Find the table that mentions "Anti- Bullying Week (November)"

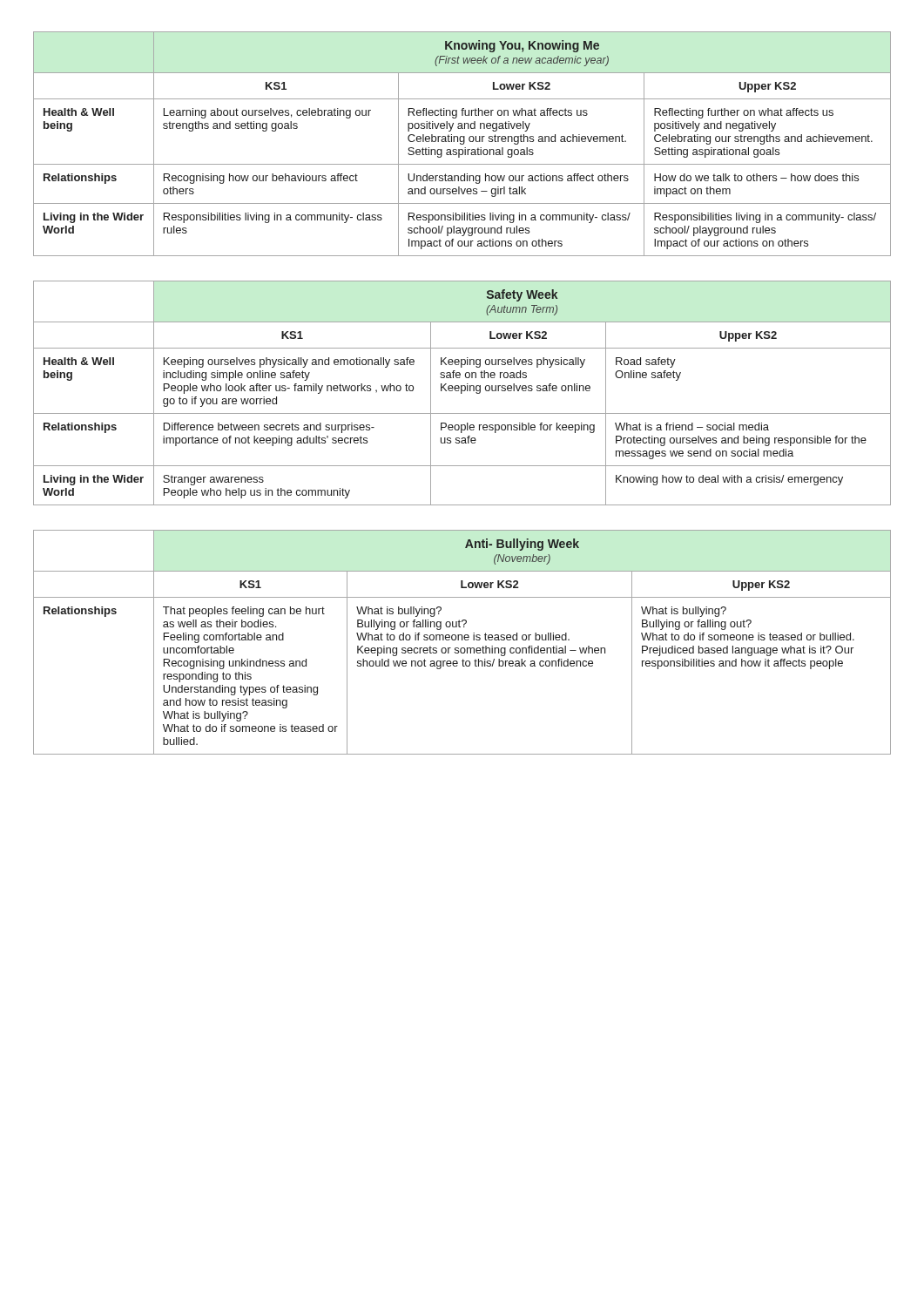coord(462,642)
